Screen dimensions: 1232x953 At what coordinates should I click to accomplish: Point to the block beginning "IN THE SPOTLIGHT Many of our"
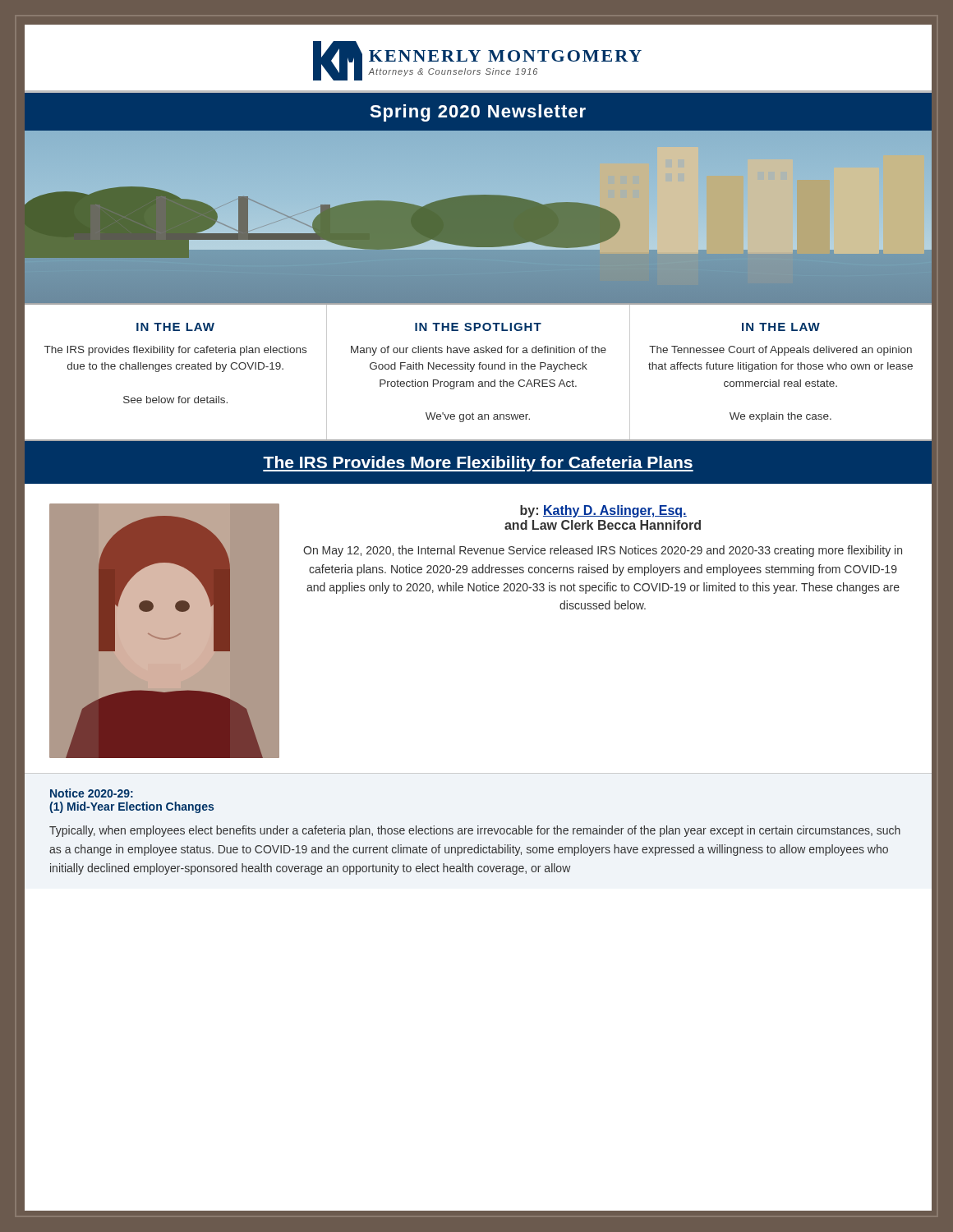478,372
